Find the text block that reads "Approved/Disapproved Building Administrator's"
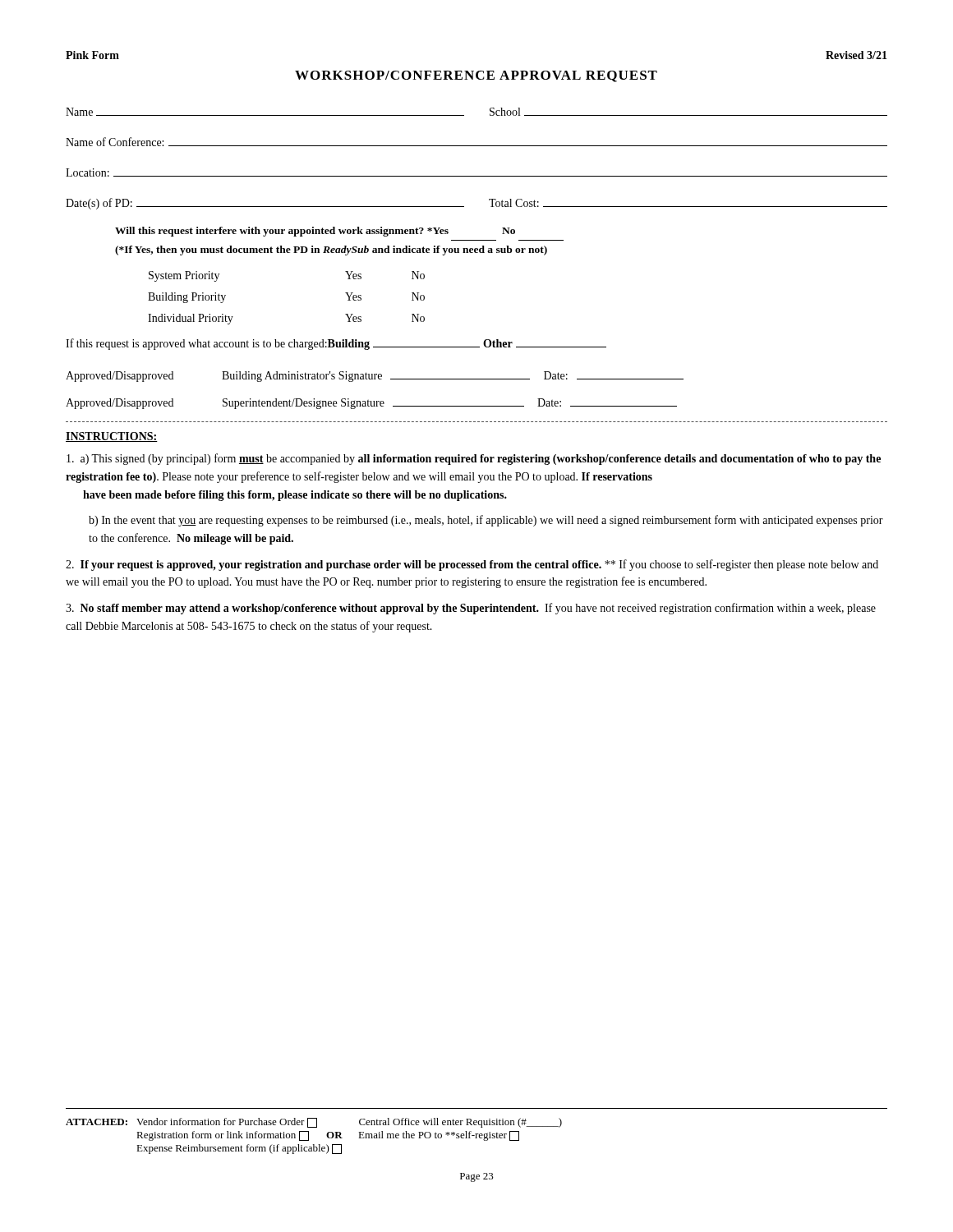 click(375, 374)
